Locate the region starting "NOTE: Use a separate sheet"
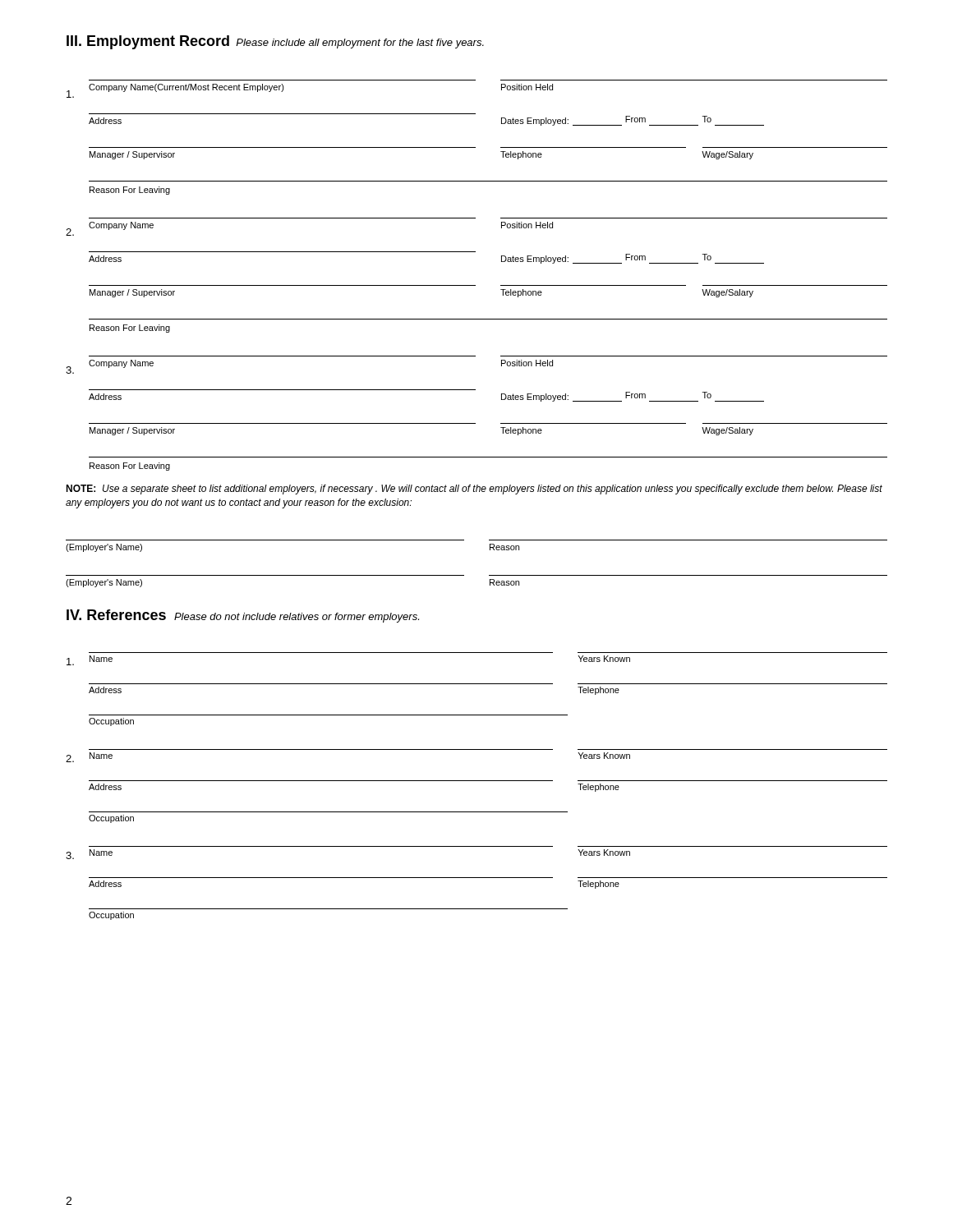Image resolution: width=953 pixels, height=1232 pixels. point(474,496)
